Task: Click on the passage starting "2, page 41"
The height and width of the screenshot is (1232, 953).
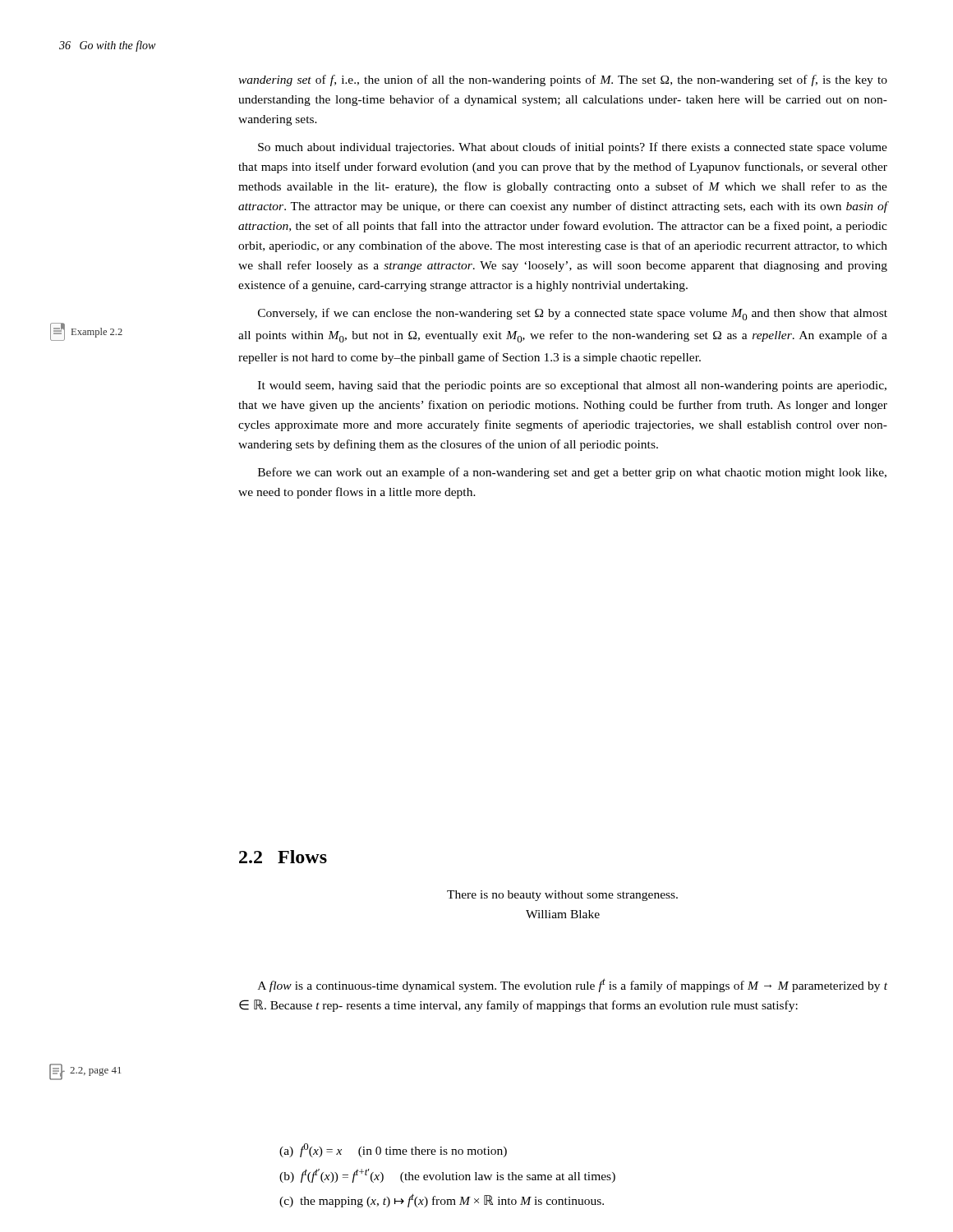Action: coord(86,1072)
